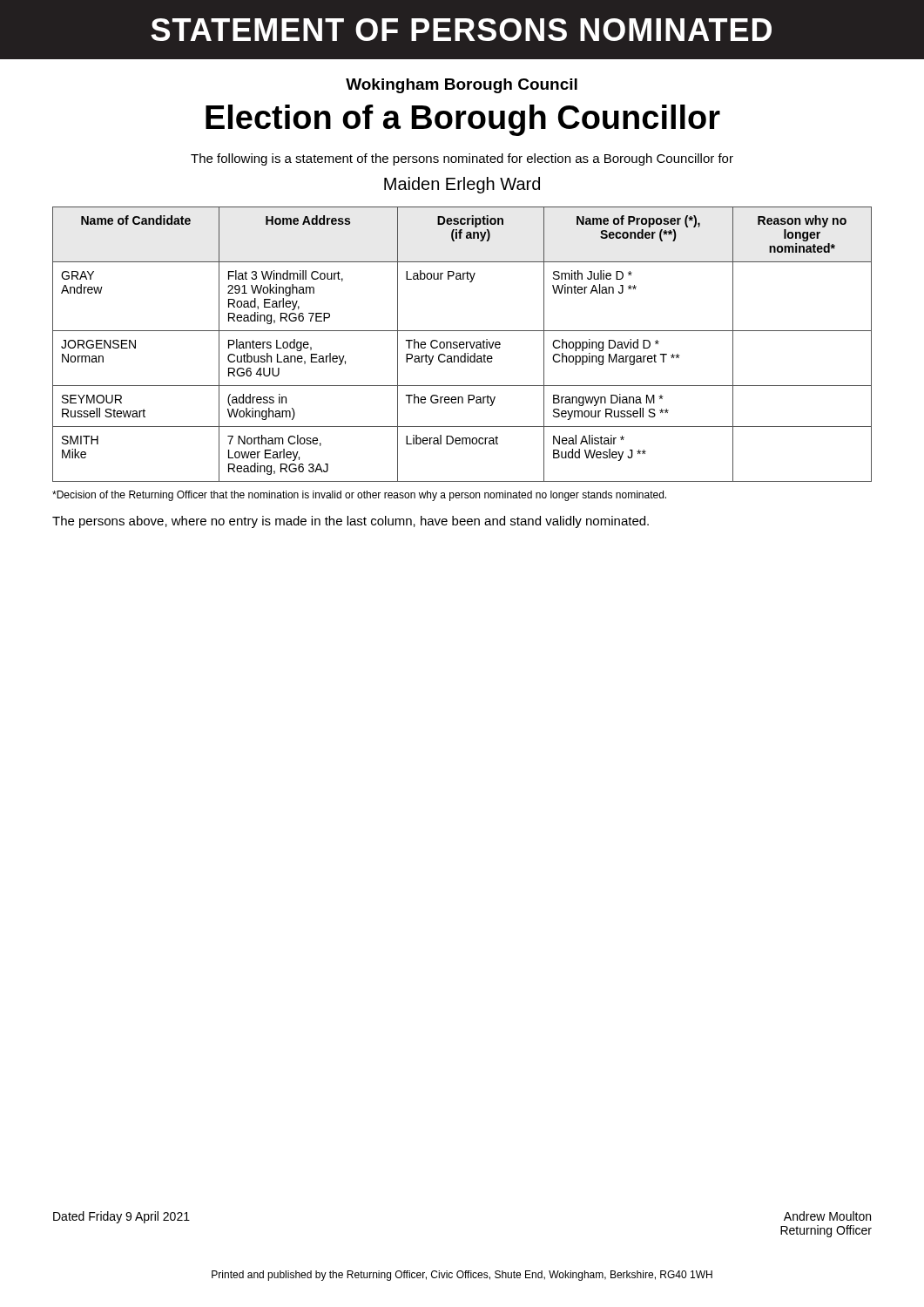Find the block on this page that starts "Decision of the Returning Officer that the nomination"

[x=360, y=495]
